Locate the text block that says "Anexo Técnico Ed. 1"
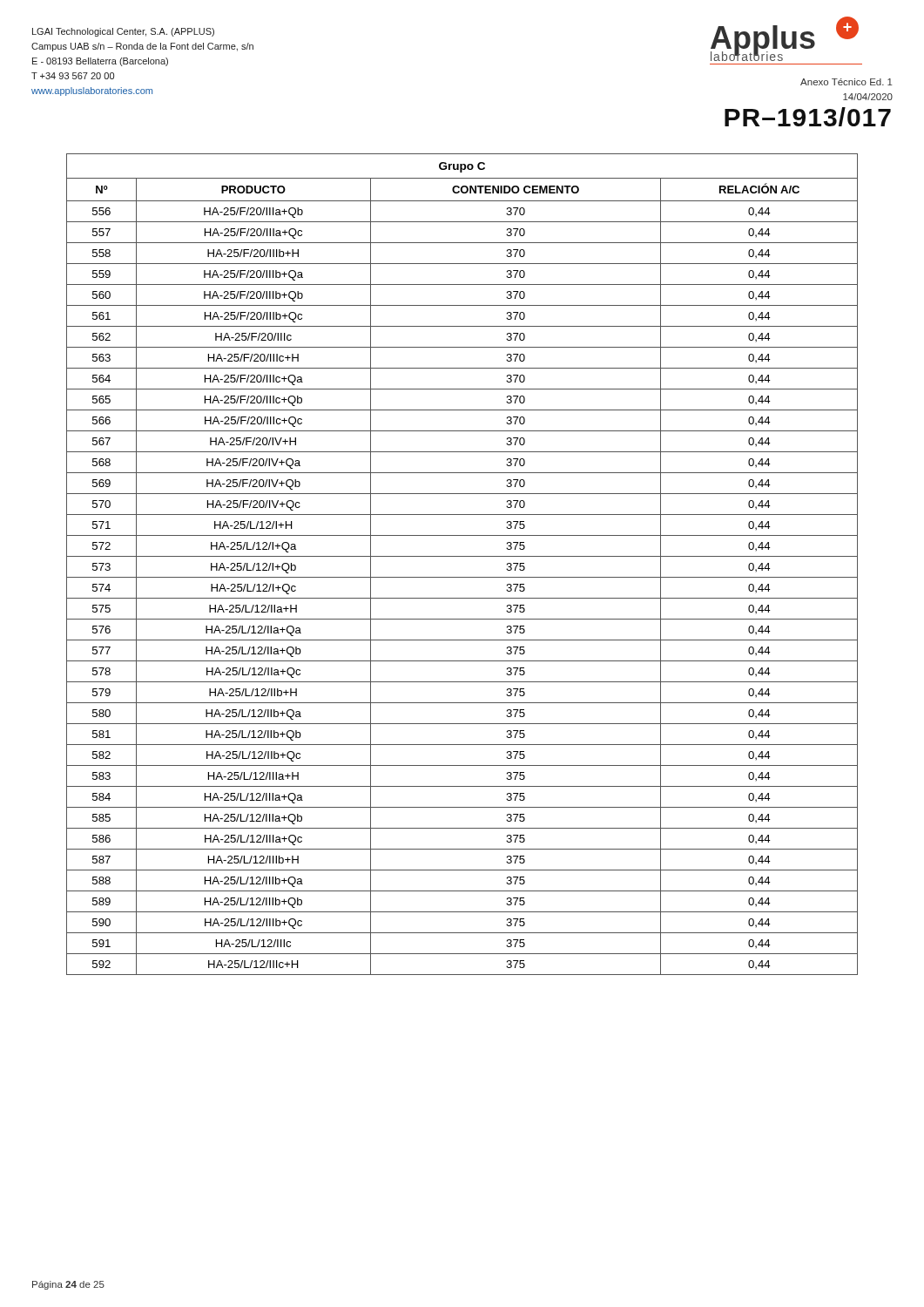 click(x=847, y=89)
